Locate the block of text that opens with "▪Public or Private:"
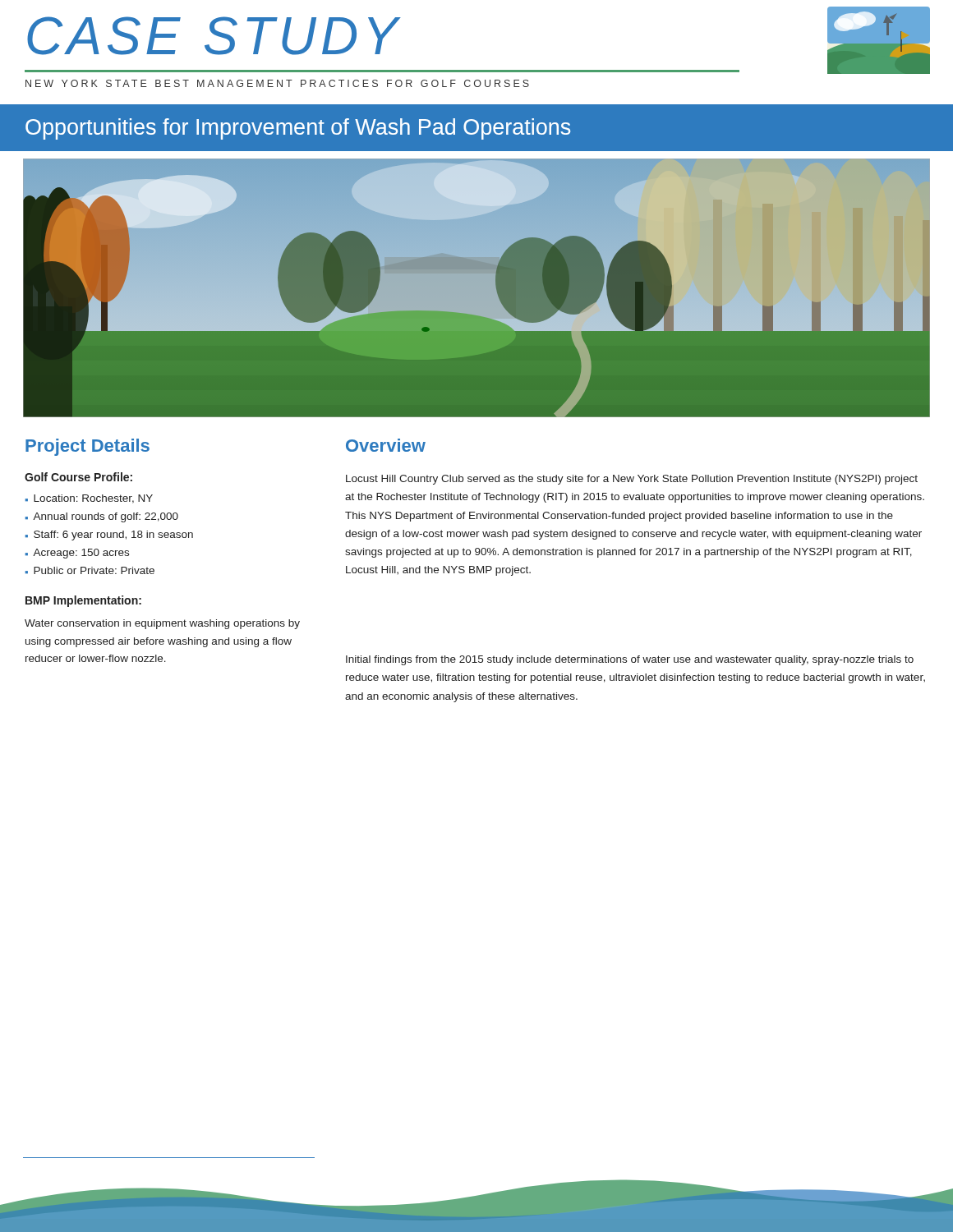Image resolution: width=953 pixels, height=1232 pixels. [x=90, y=570]
